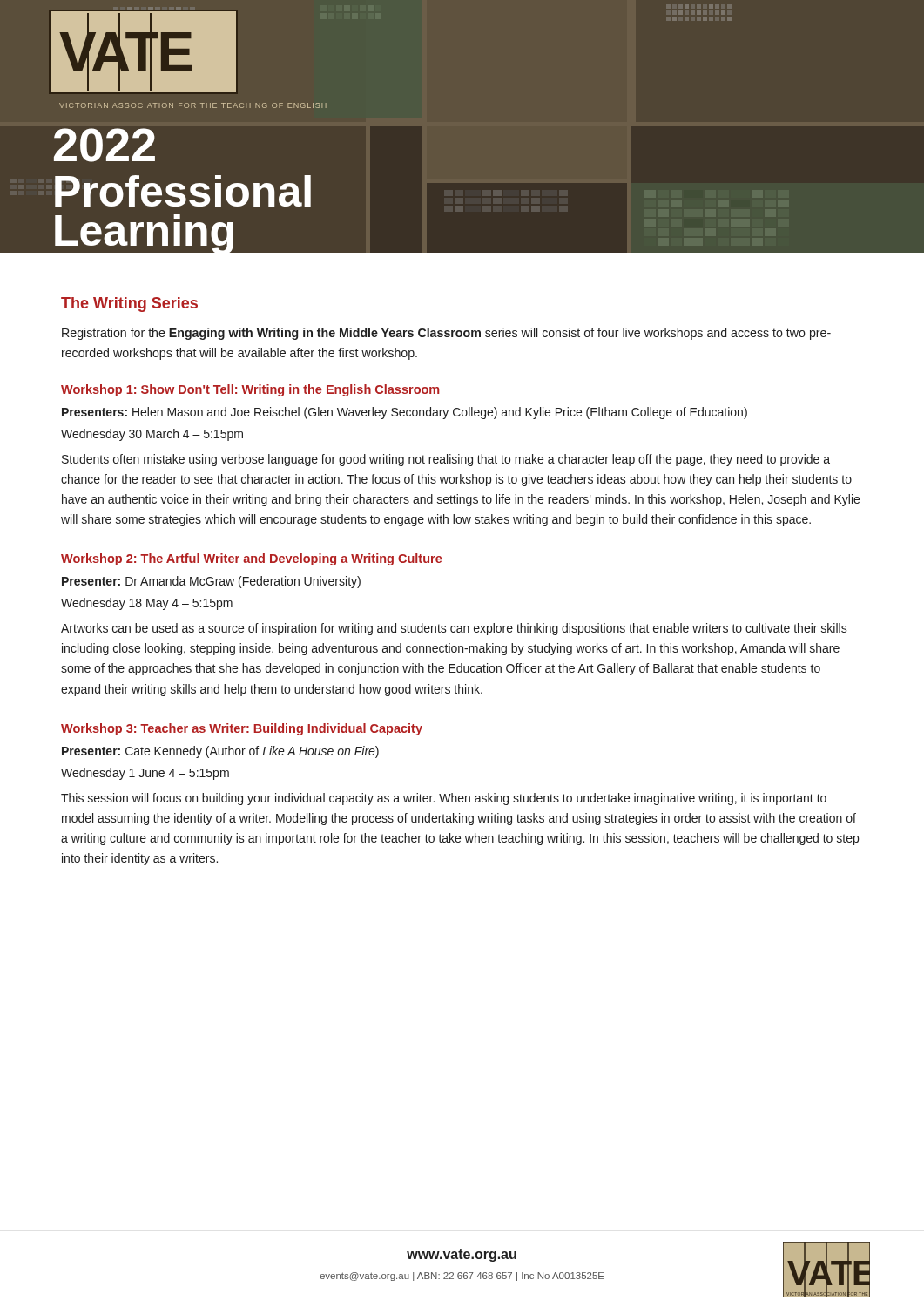Locate the text block starting "Workshop 1: Show Don't"
This screenshot has width=924, height=1307.
[x=250, y=389]
